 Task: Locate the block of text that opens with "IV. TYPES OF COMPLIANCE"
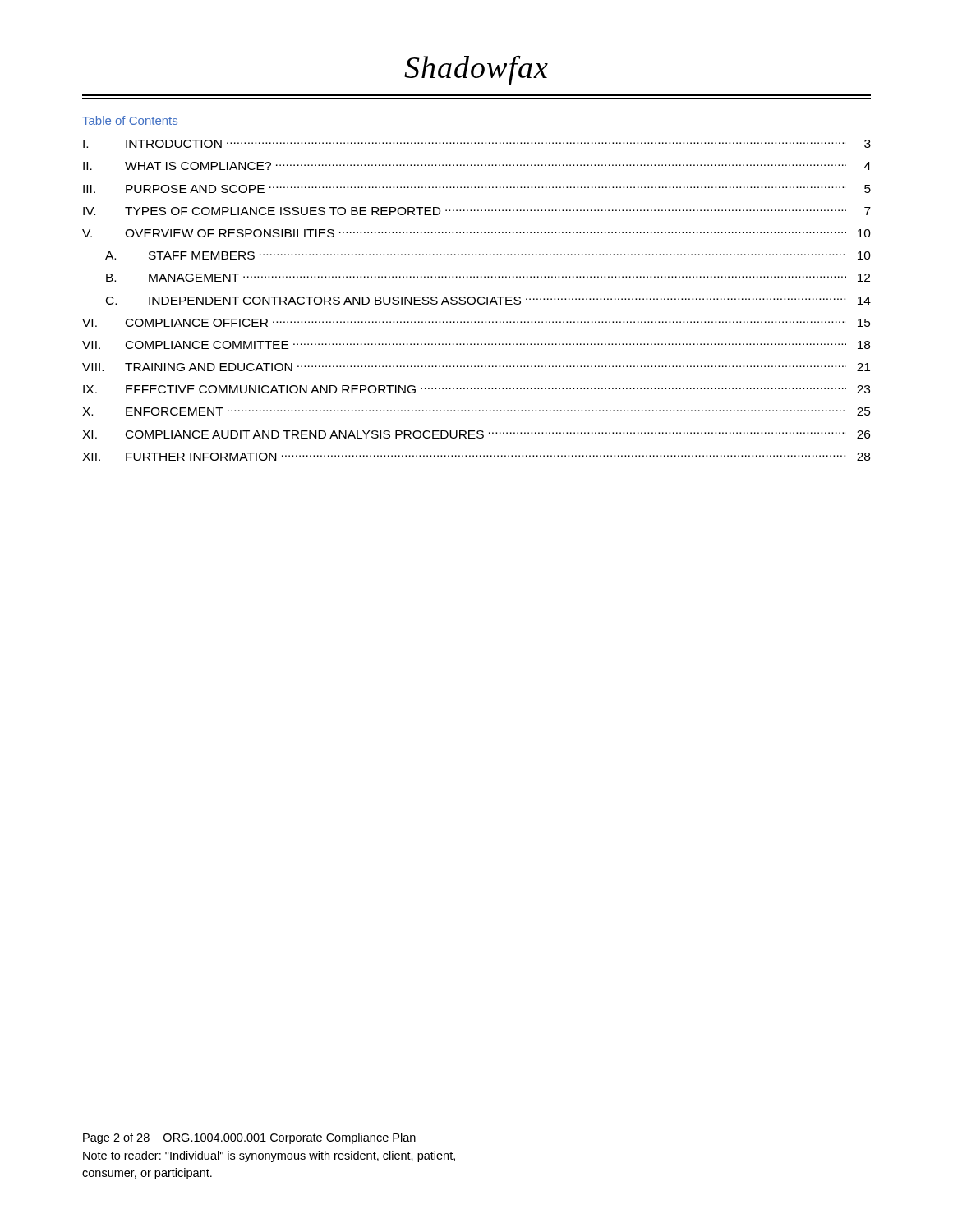pyautogui.click(x=476, y=209)
